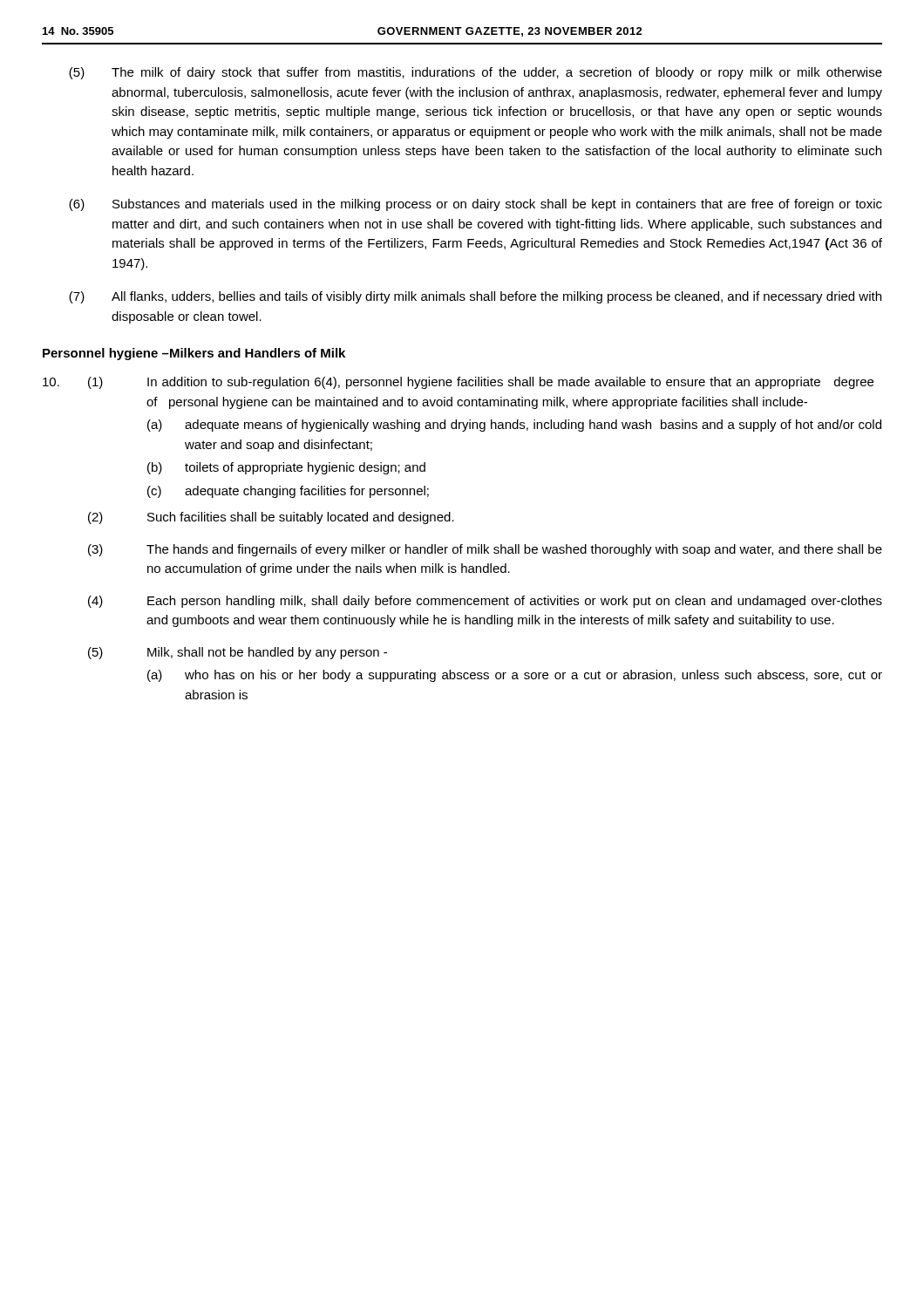The image size is (924, 1308).
Task: Locate the block of text that opens with "(6) Substances and materials used in"
Action: [x=462, y=234]
